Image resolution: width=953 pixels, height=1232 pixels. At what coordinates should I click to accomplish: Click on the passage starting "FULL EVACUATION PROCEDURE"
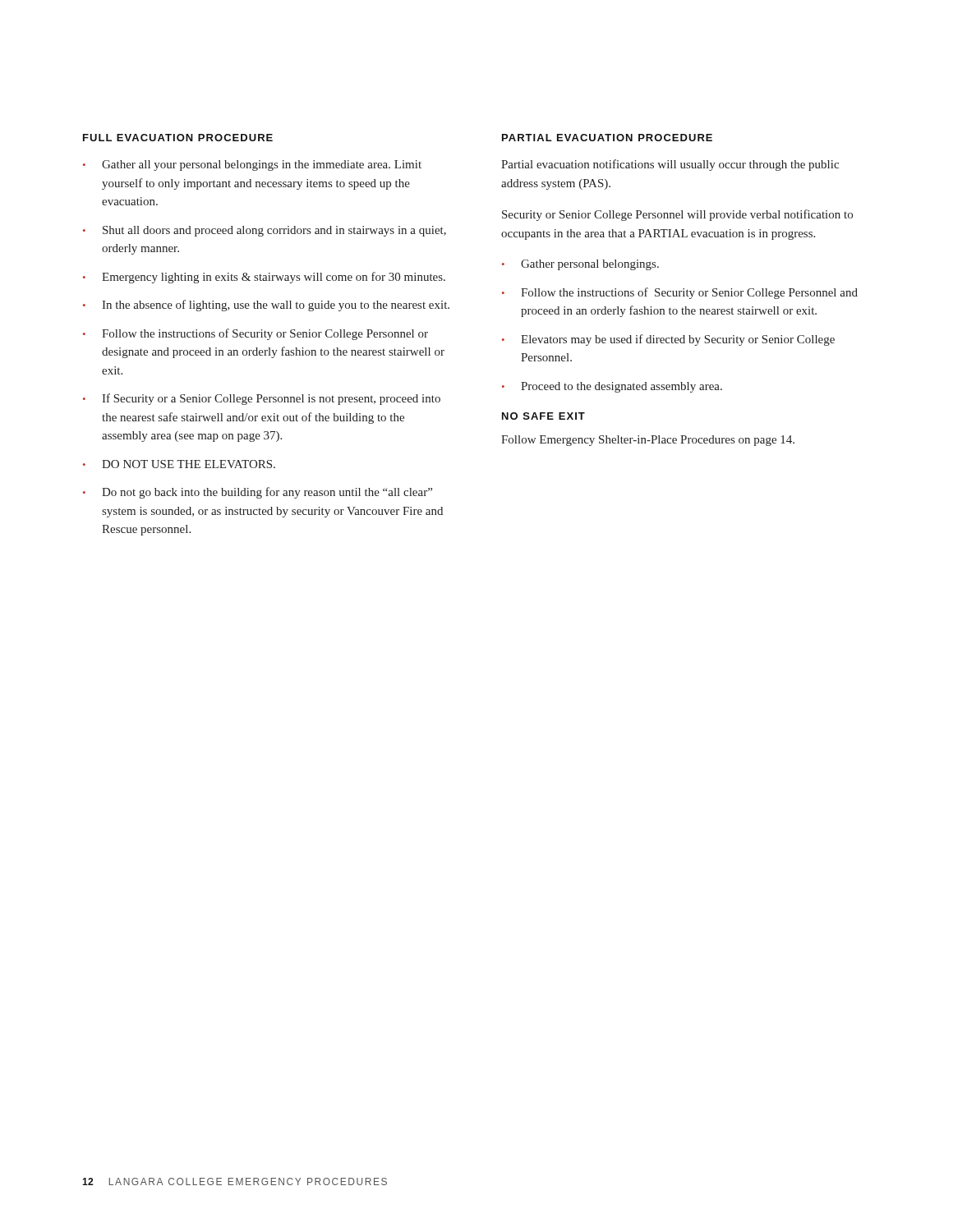pyautogui.click(x=178, y=138)
